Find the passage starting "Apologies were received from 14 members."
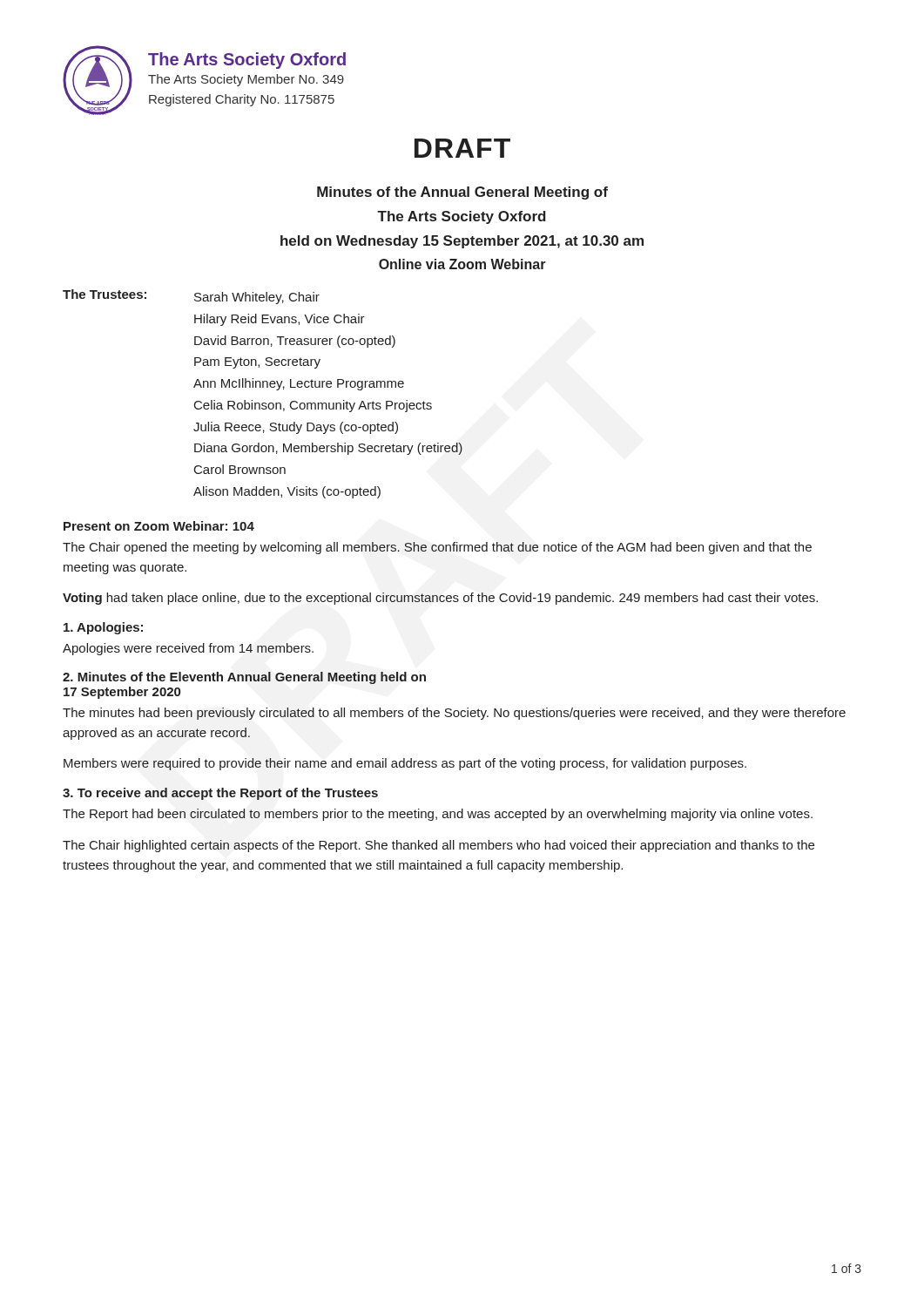 (189, 648)
